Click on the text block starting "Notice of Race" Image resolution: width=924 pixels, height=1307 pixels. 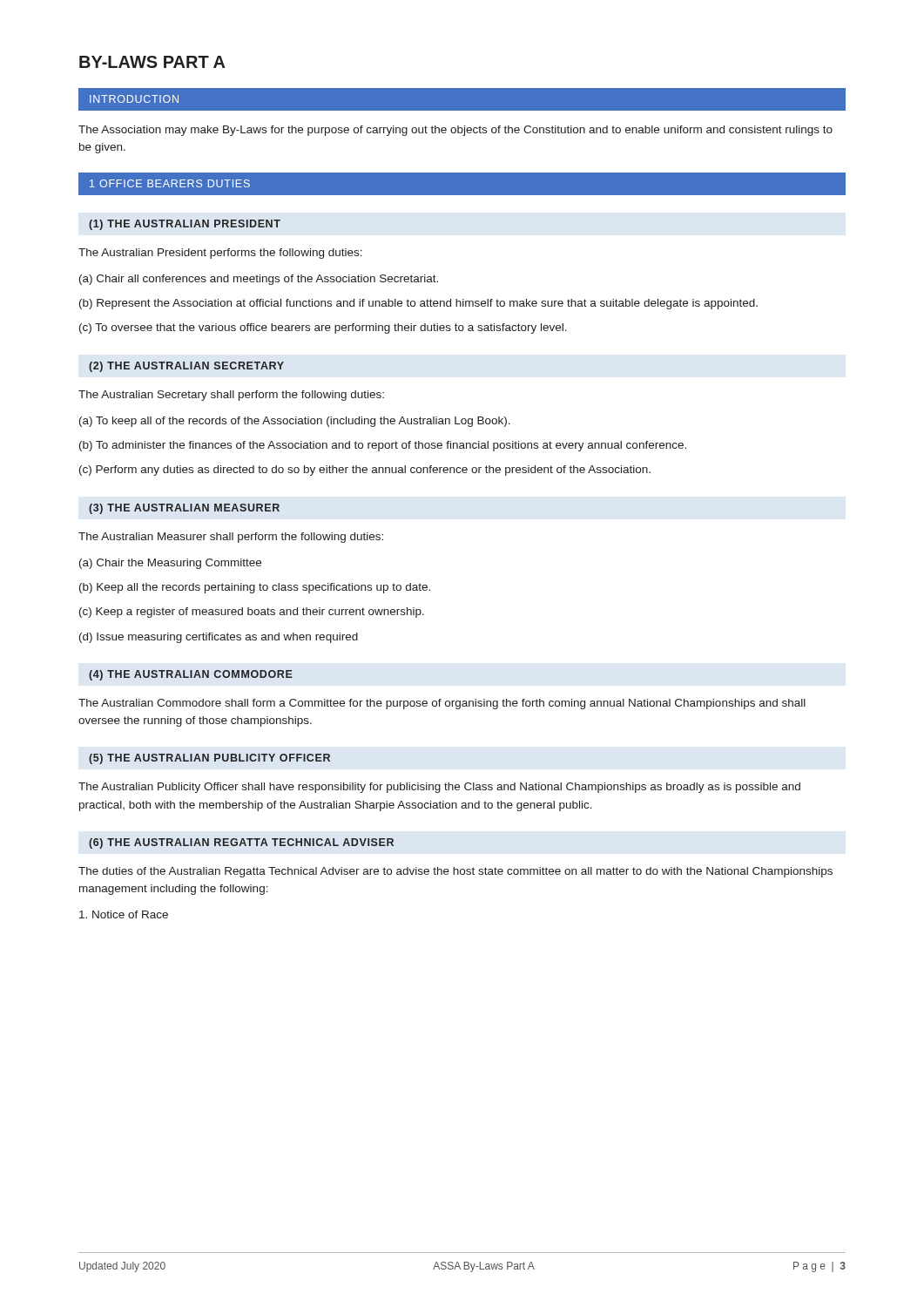(x=123, y=915)
